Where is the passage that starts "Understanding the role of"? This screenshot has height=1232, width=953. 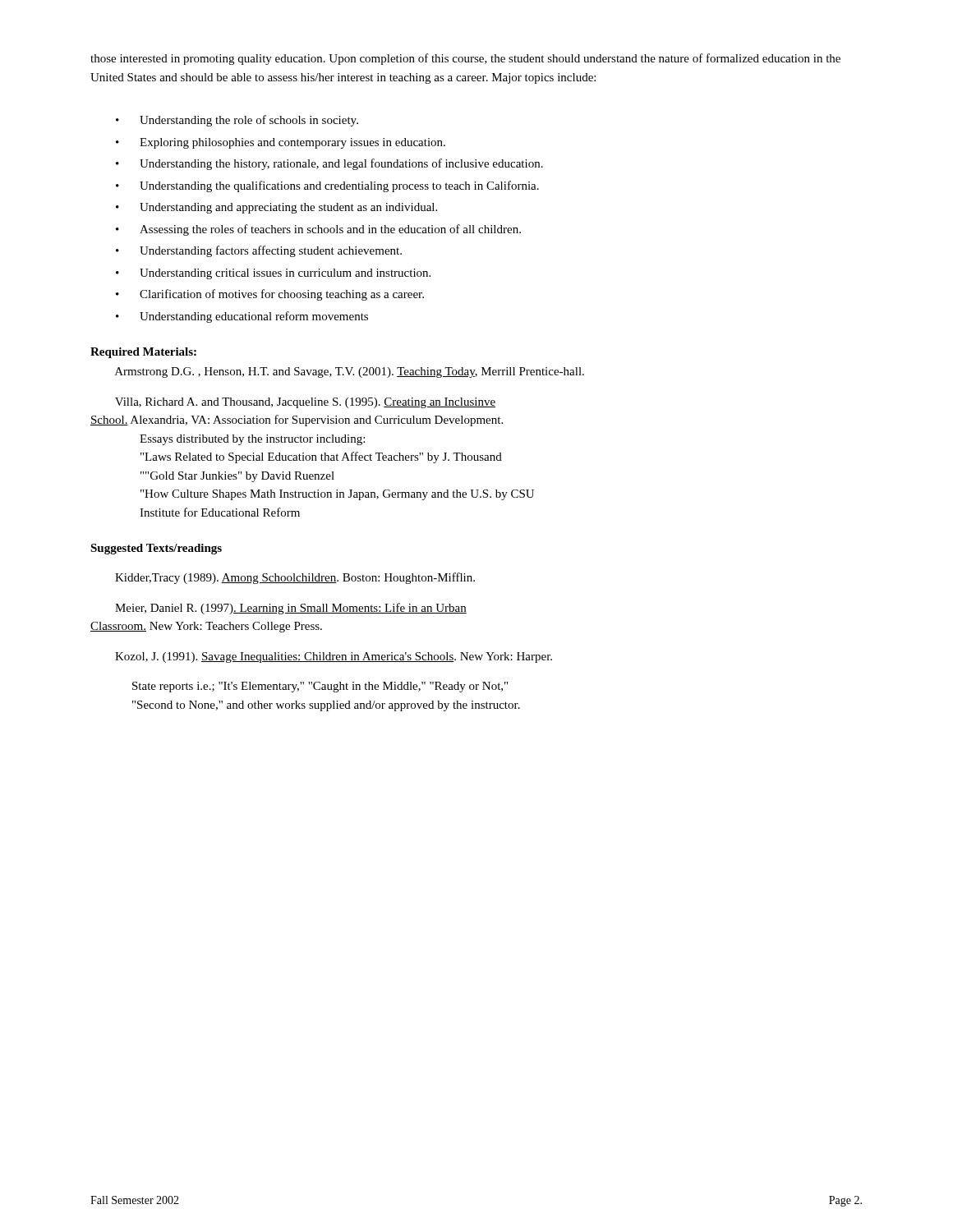click(249, 120)
